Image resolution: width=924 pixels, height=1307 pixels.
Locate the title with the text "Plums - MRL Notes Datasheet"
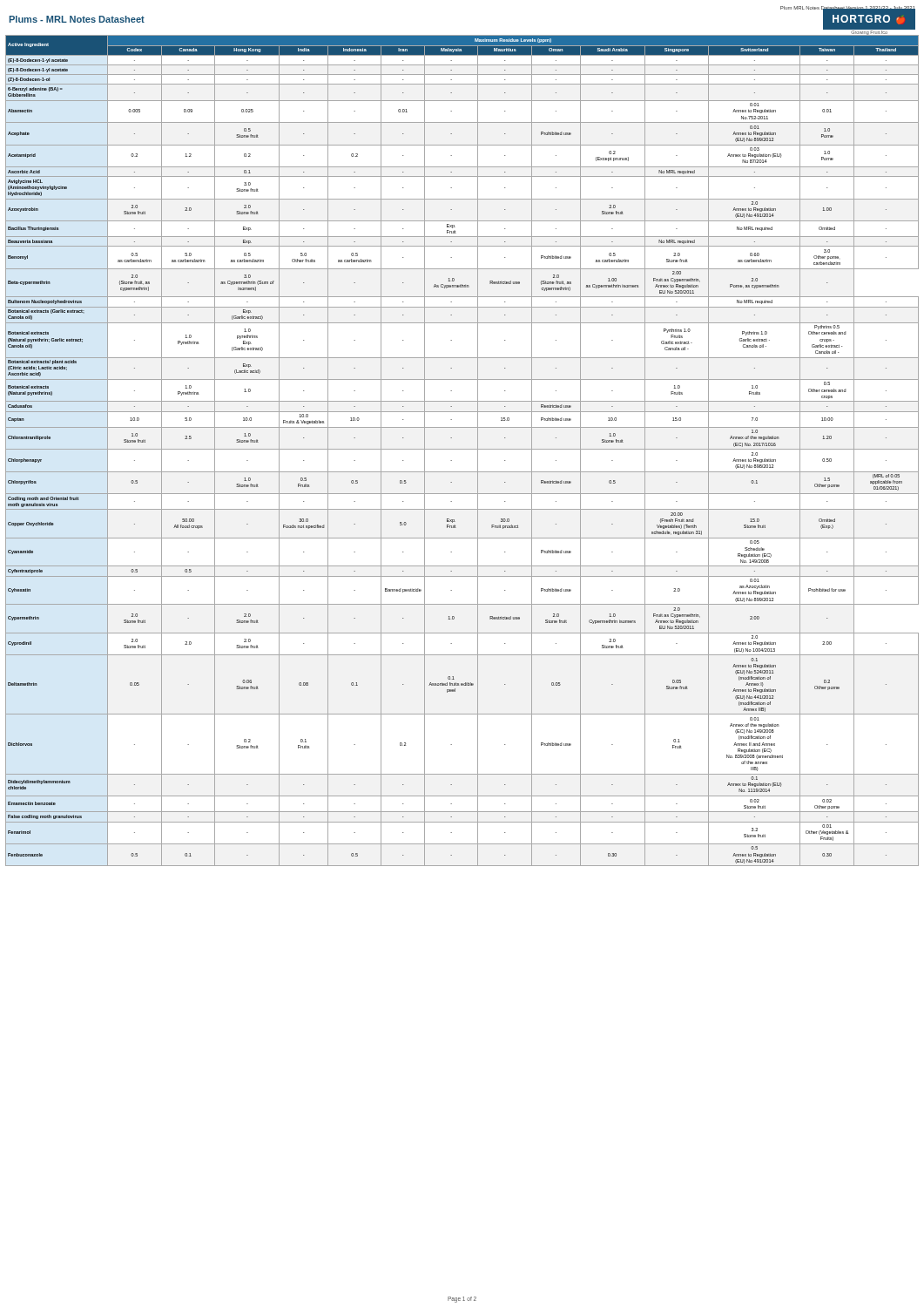pyautogui.click(x=76, y=19)
